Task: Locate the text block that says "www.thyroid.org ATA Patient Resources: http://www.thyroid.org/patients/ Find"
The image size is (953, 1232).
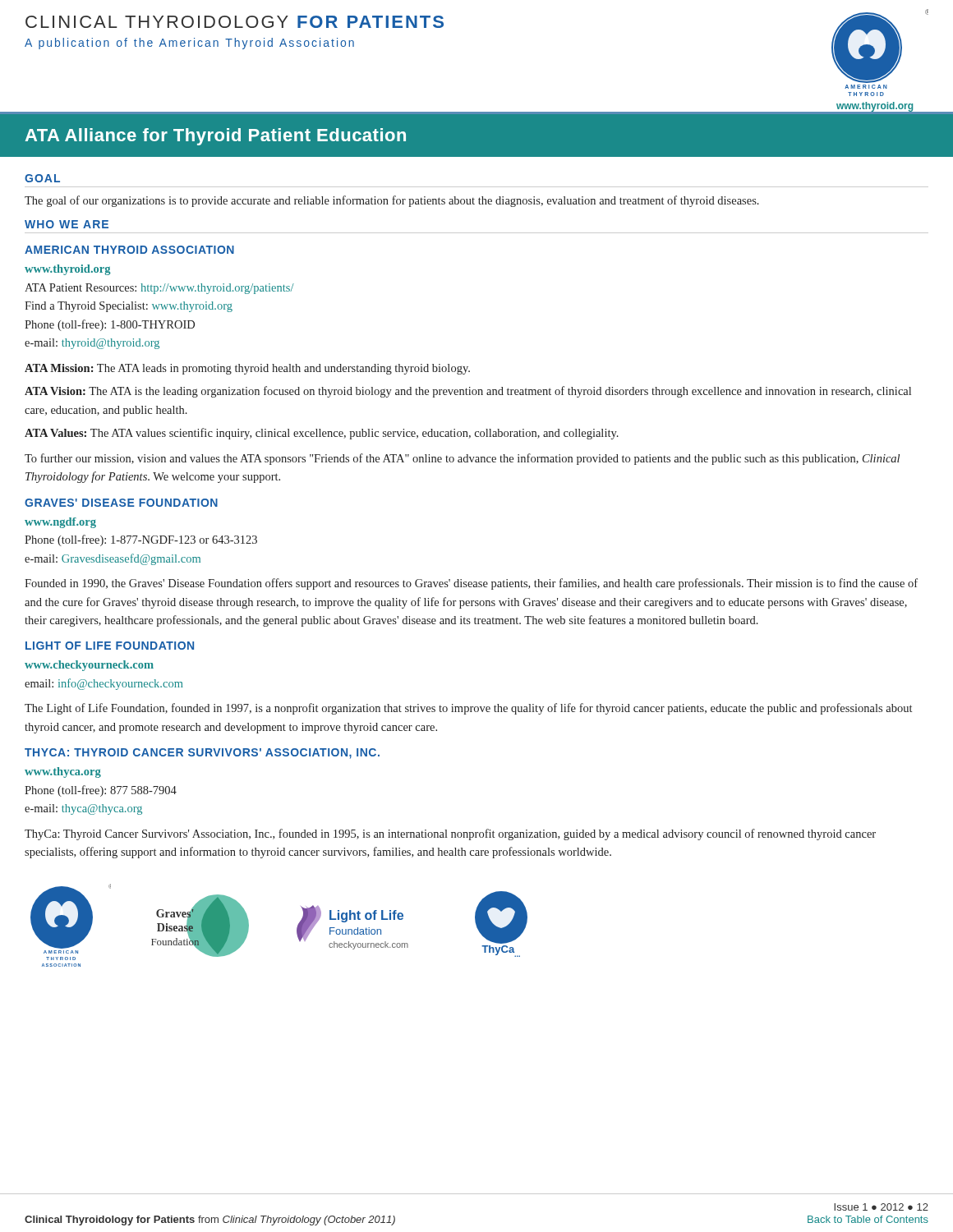Action: click(x=68, y=270)
